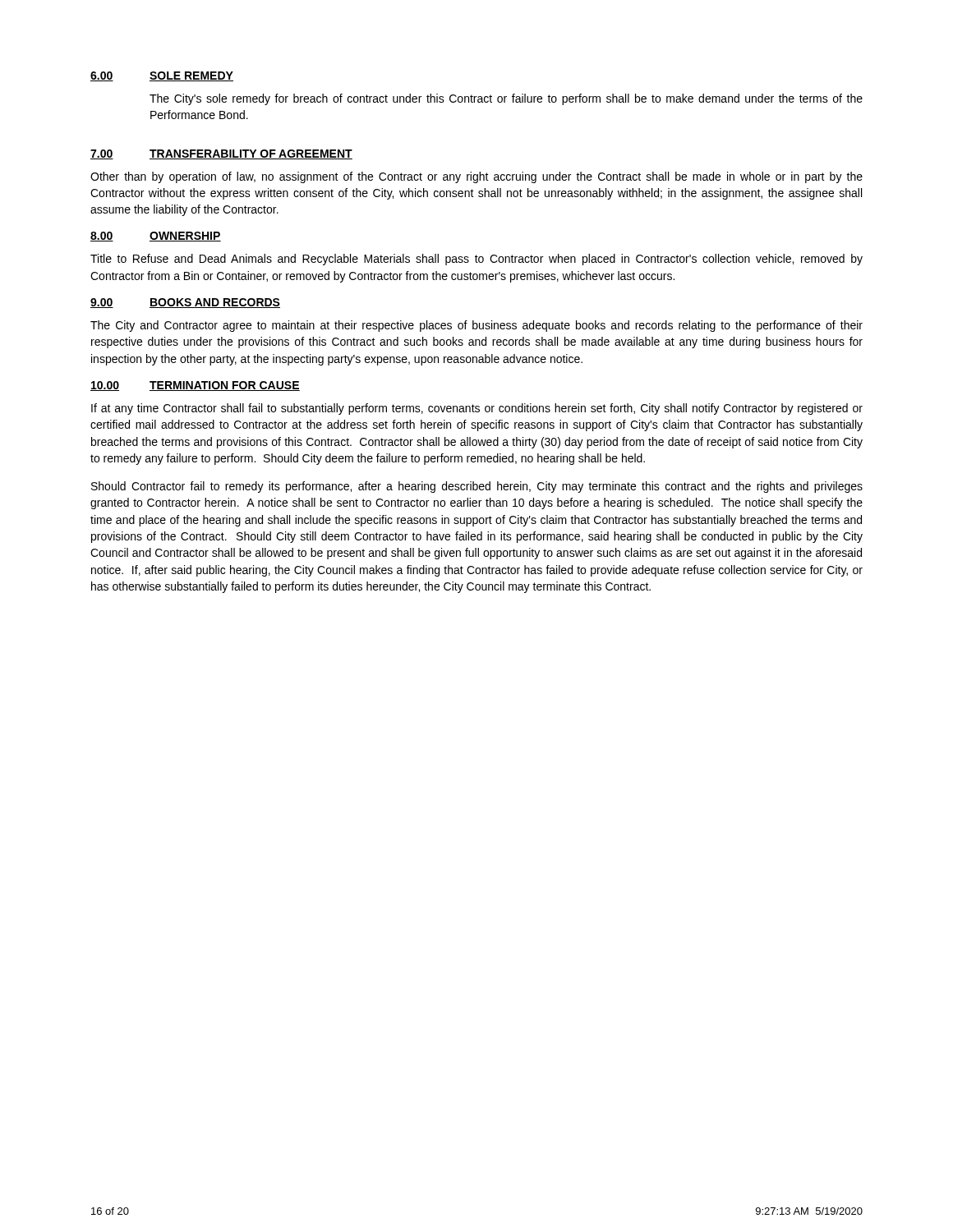Navigate to the block starting "Other than by operation of law, no assignment"
The image size is (953, 1232).
click(x=476, y=193)
